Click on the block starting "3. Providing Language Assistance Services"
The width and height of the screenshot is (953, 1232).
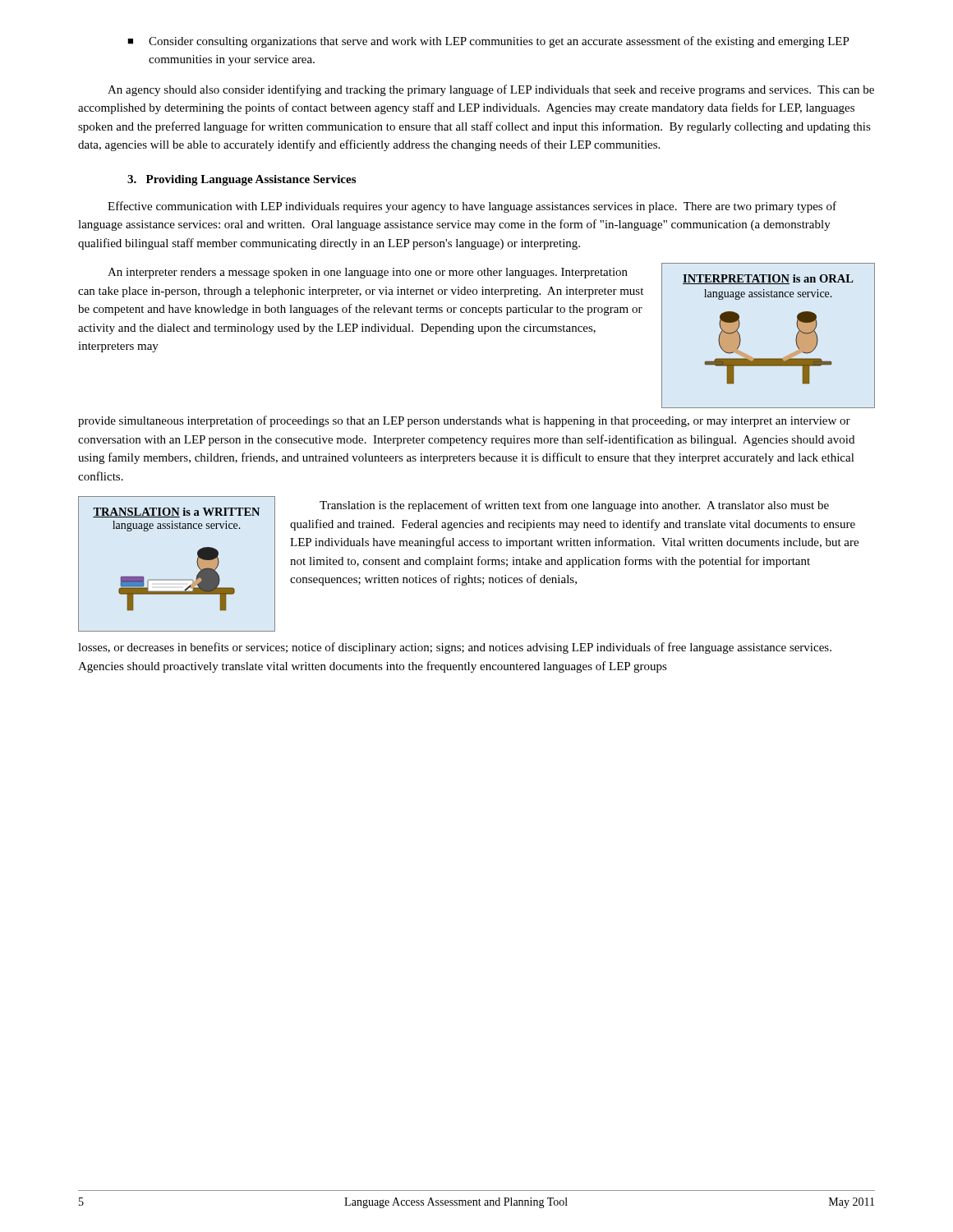[x=242, y=179]
